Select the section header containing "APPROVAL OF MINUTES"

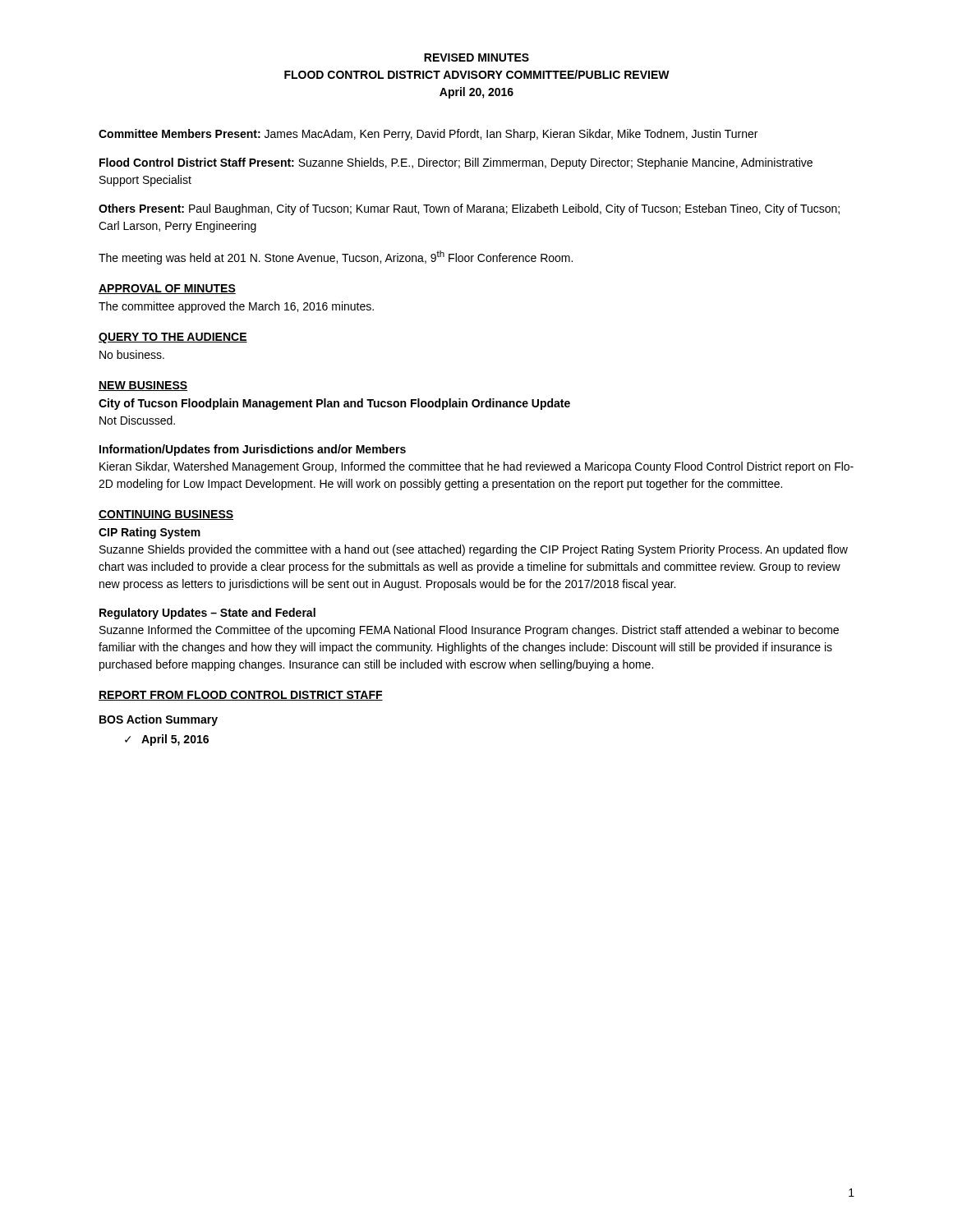tap(167, 288)
